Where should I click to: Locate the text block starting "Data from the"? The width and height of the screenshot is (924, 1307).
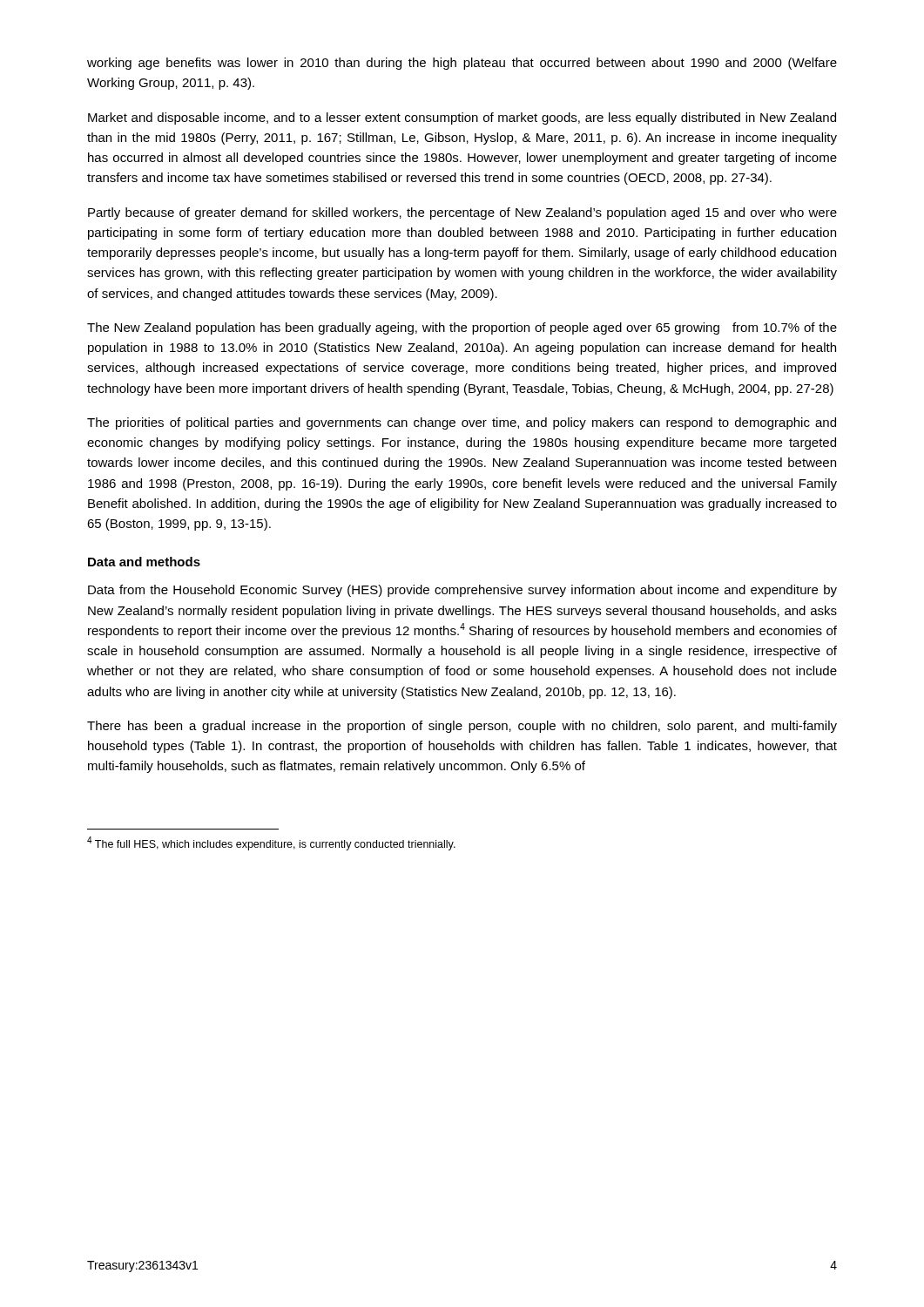pyautogui.click(x=462, y=640)
